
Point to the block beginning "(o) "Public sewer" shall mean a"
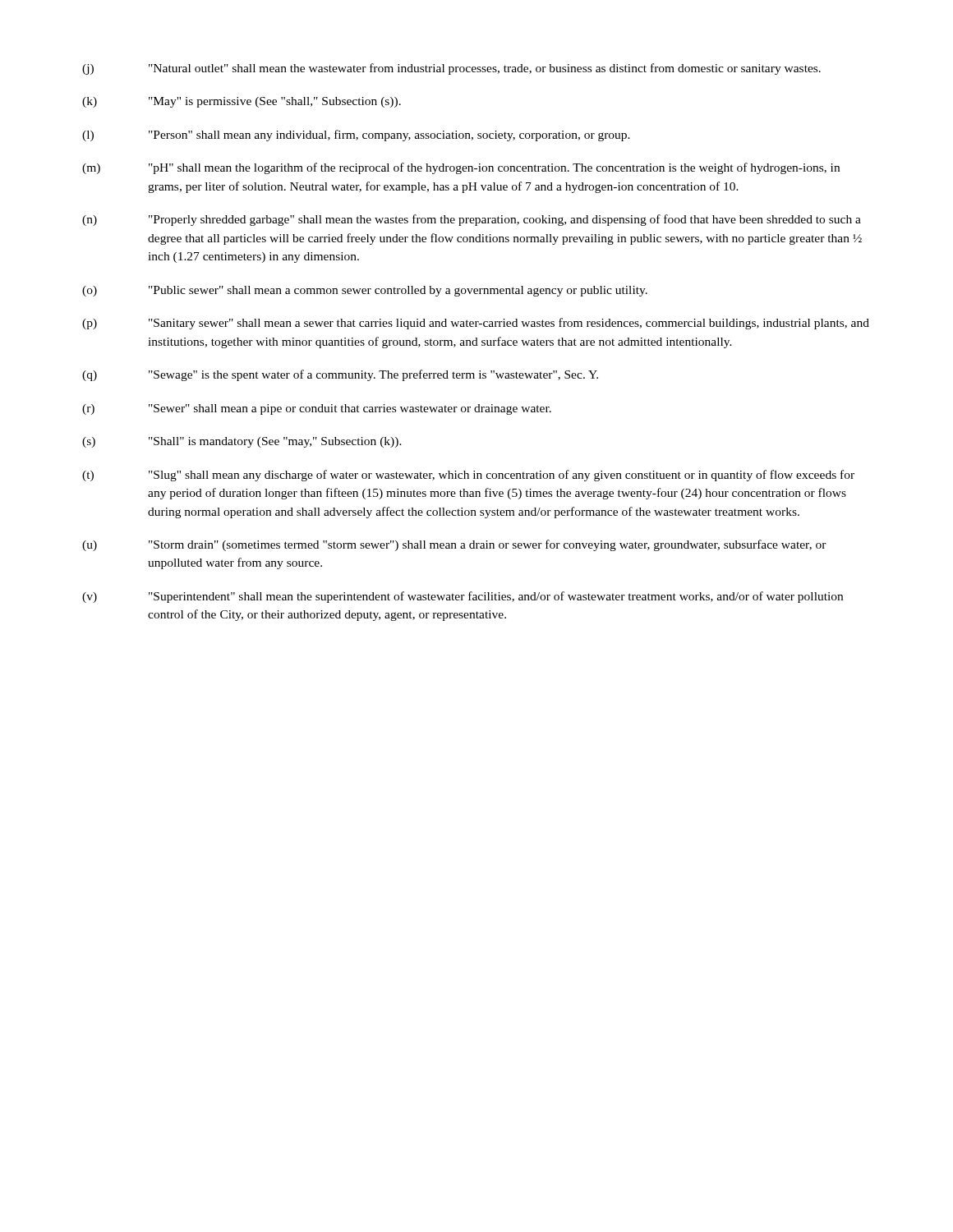[476, 290]
